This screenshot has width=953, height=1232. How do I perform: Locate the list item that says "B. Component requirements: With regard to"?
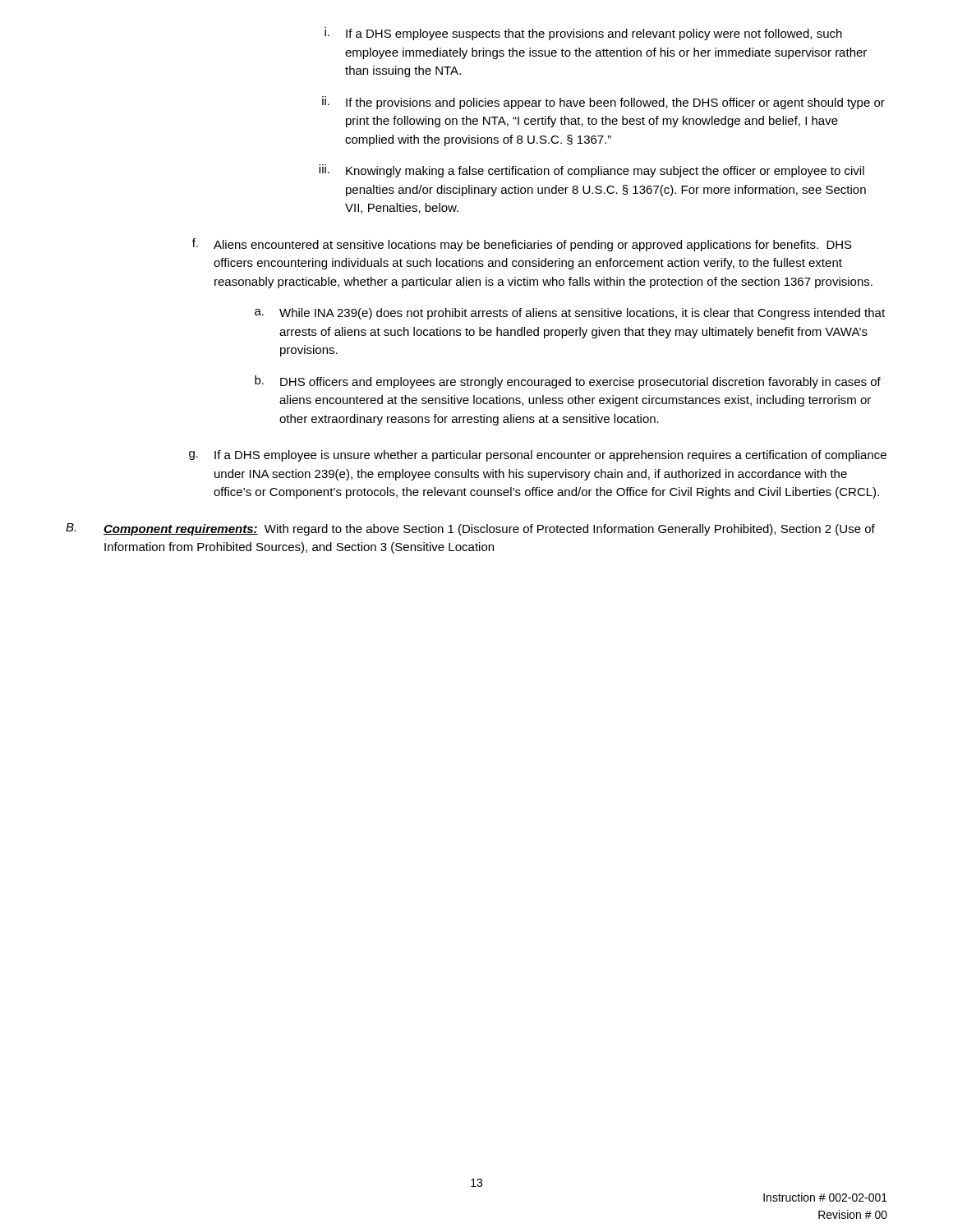tap(476, 538)
